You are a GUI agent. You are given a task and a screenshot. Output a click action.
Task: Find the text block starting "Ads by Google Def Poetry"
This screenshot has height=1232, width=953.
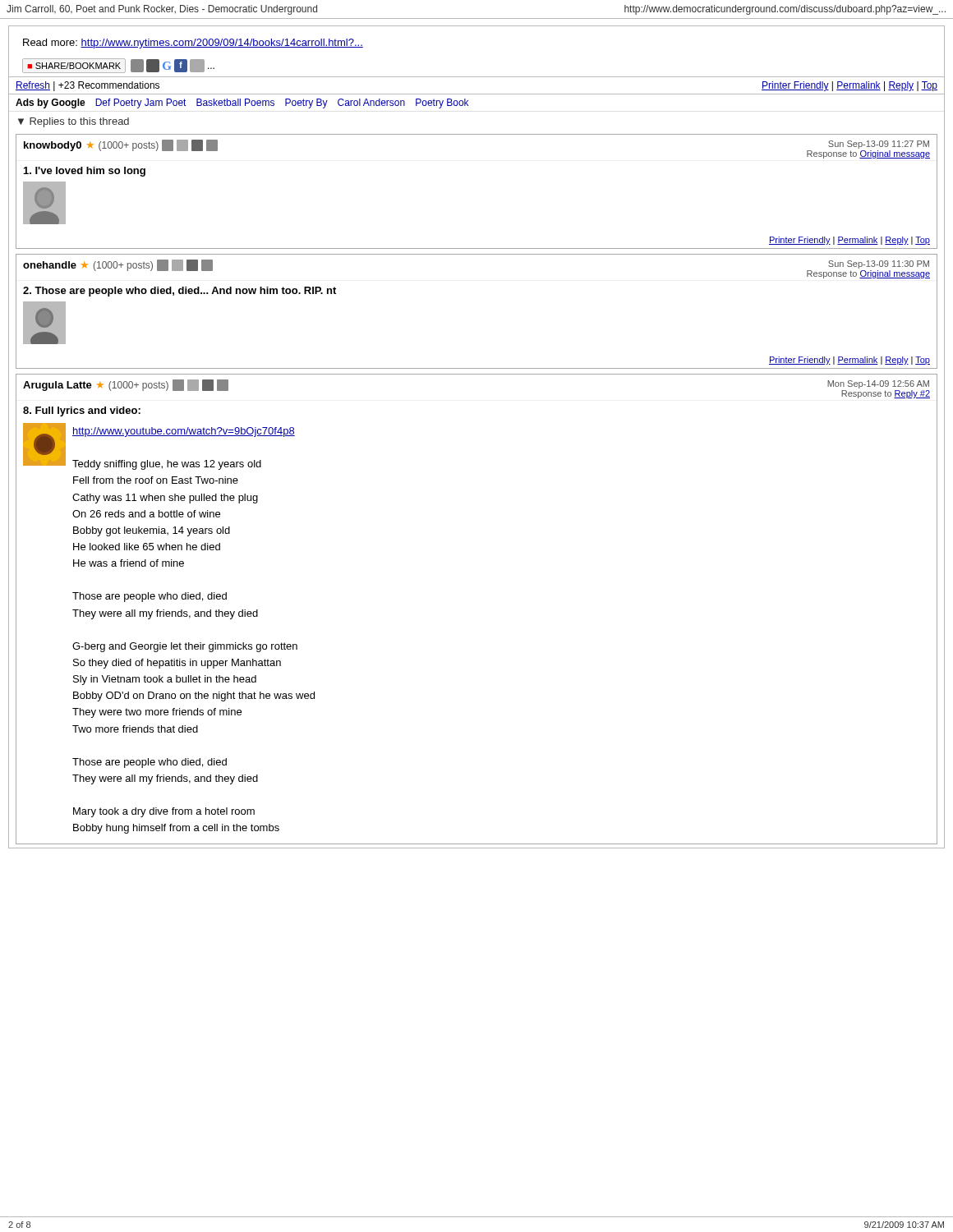pos(242,103)
